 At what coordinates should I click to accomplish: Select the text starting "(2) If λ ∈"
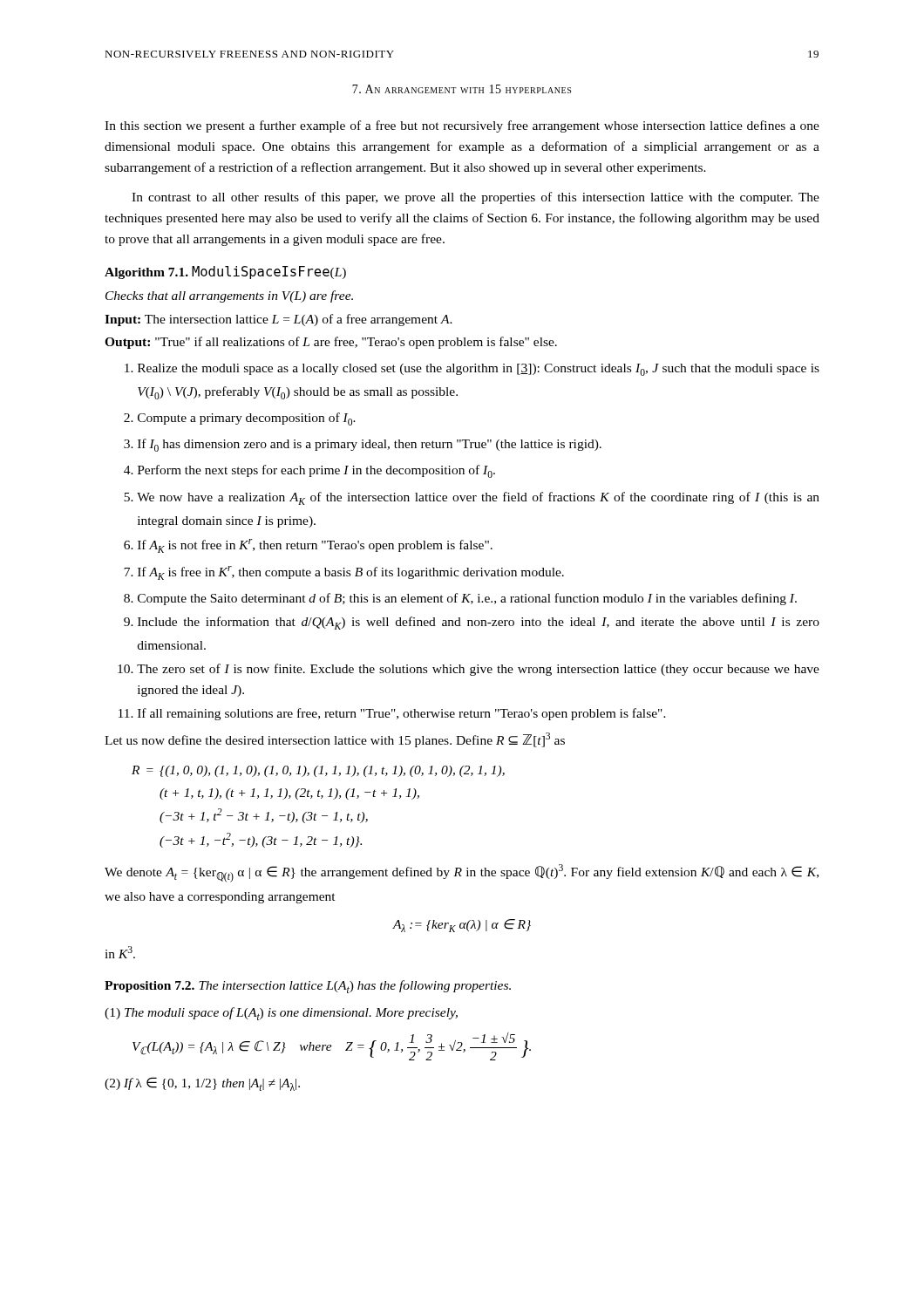(x=203, y=1085)
